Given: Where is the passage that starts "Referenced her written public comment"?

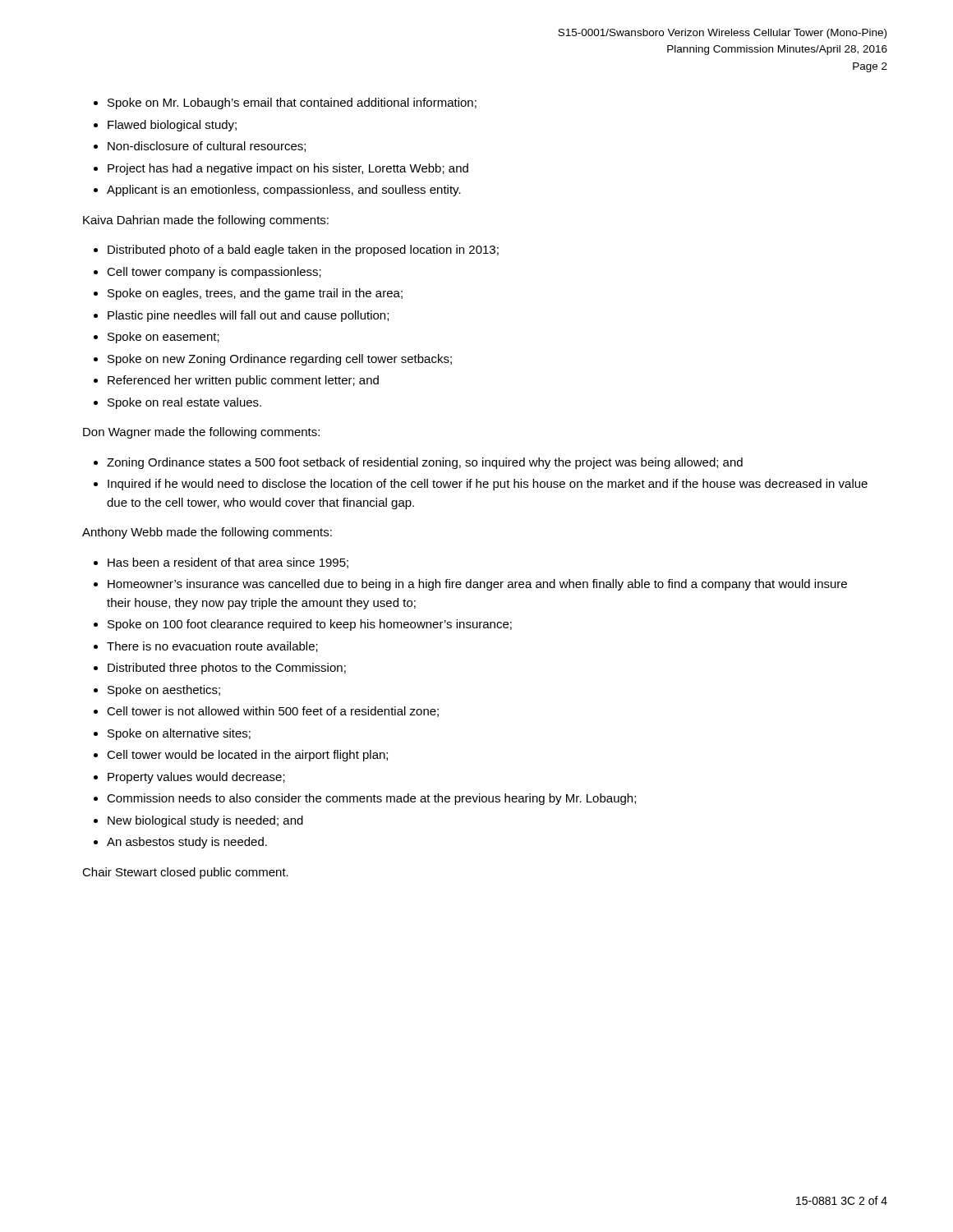Looking at the screenshot, I should click(243, 380).
